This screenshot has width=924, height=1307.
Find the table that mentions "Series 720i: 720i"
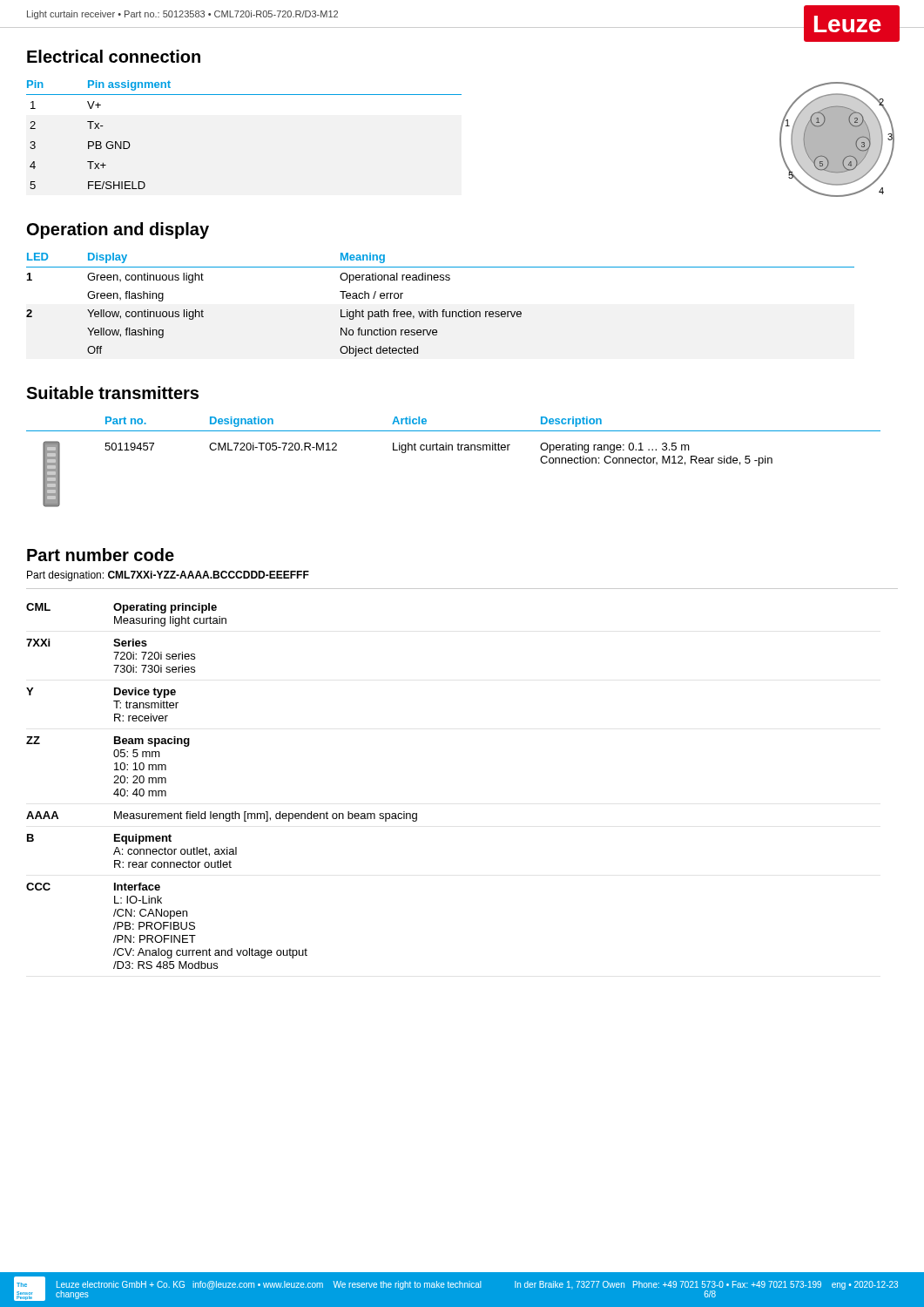click(462, 786)
